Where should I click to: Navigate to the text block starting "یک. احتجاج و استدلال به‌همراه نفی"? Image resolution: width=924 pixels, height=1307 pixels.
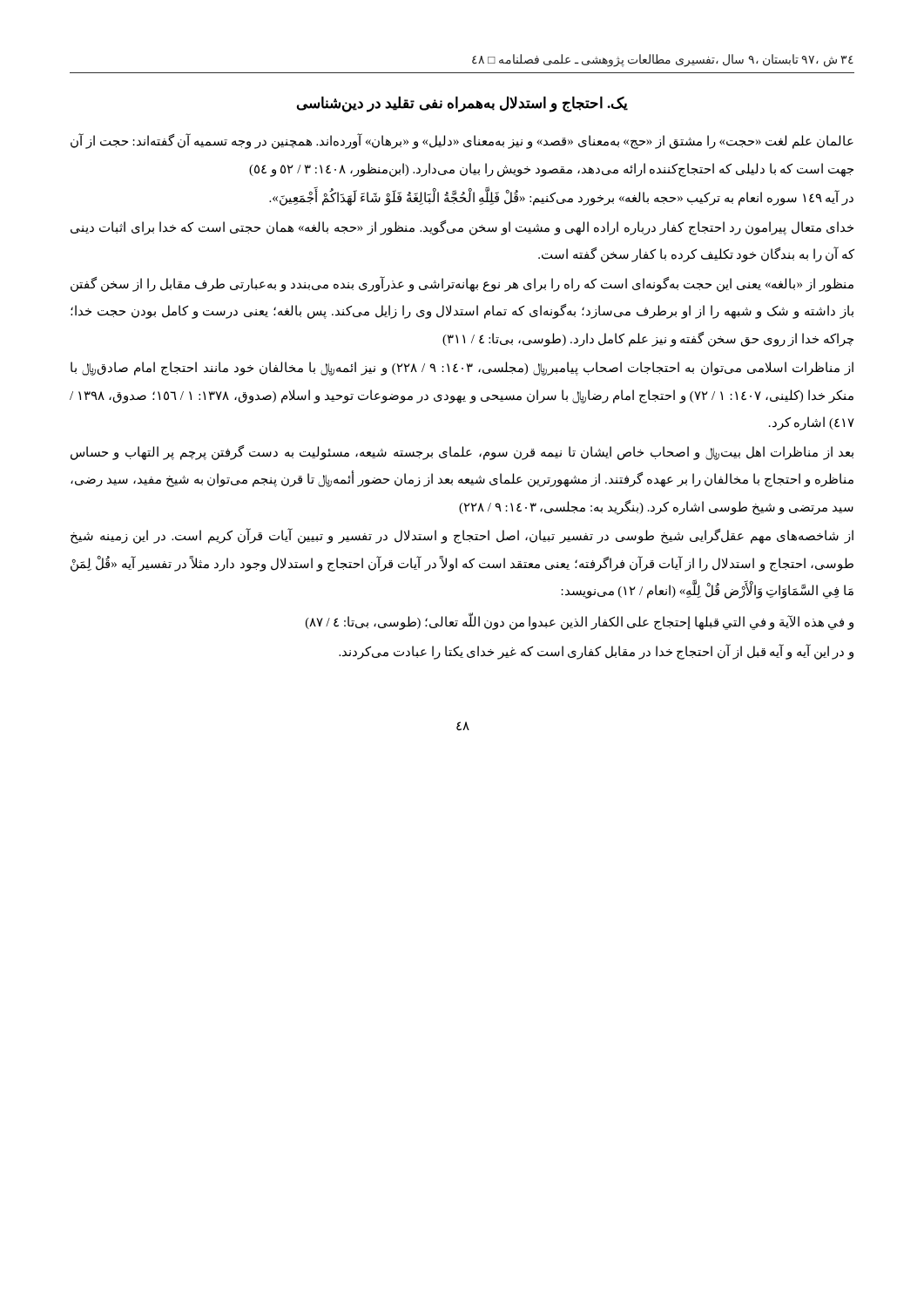462,103
